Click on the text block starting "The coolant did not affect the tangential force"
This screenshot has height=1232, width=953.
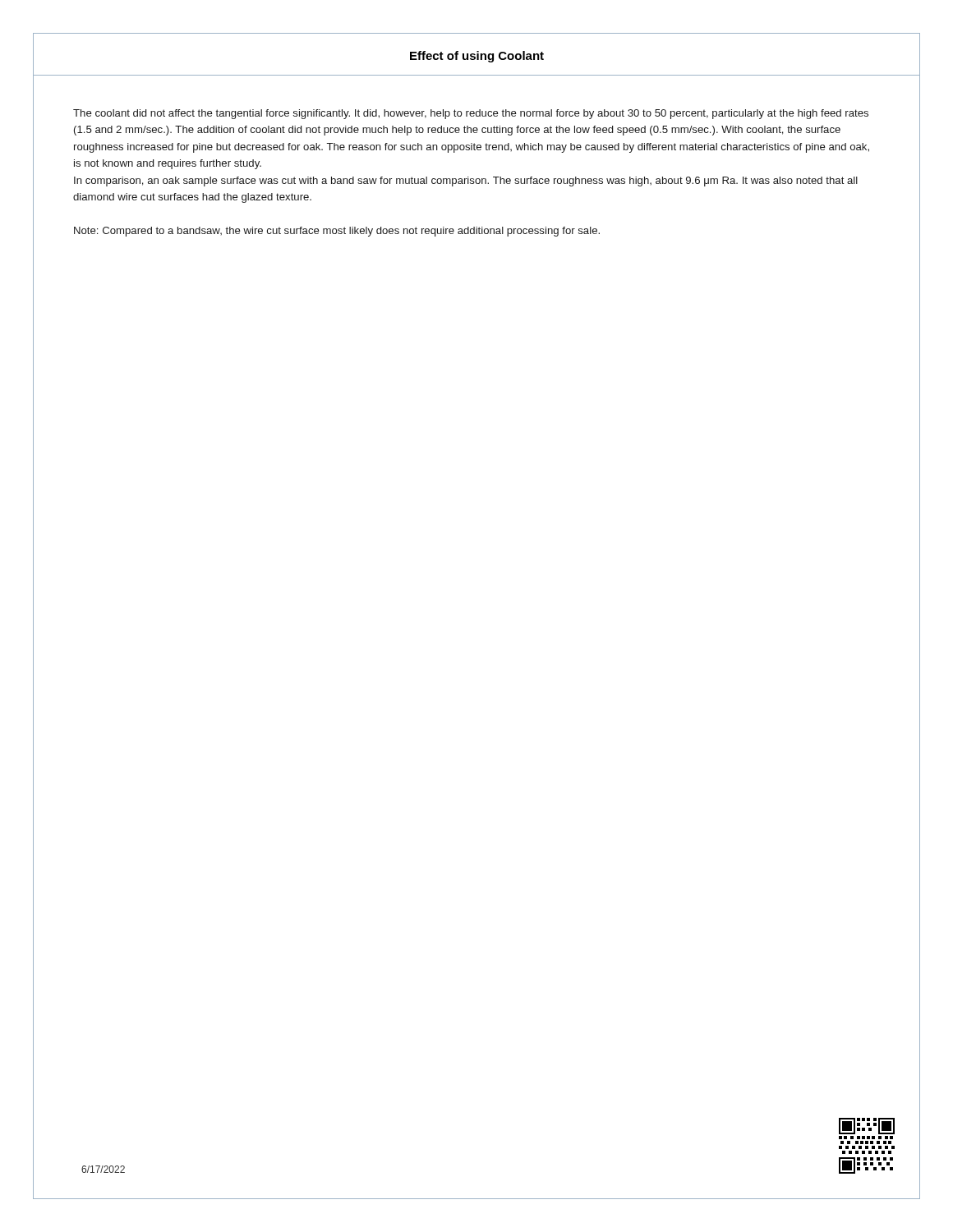[x=472, y=155]
